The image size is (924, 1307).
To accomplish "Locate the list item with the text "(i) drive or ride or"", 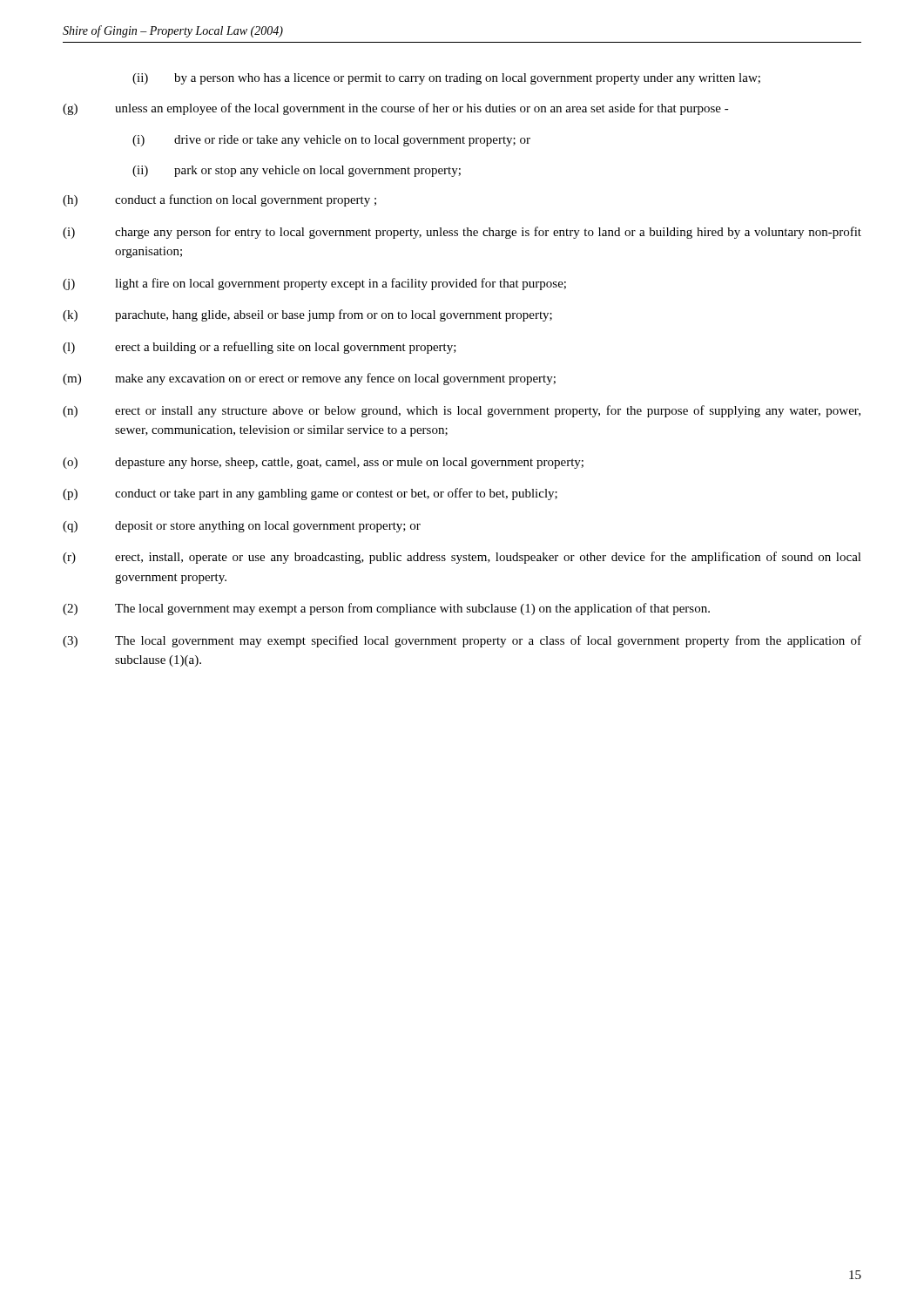I will (497, 140).
